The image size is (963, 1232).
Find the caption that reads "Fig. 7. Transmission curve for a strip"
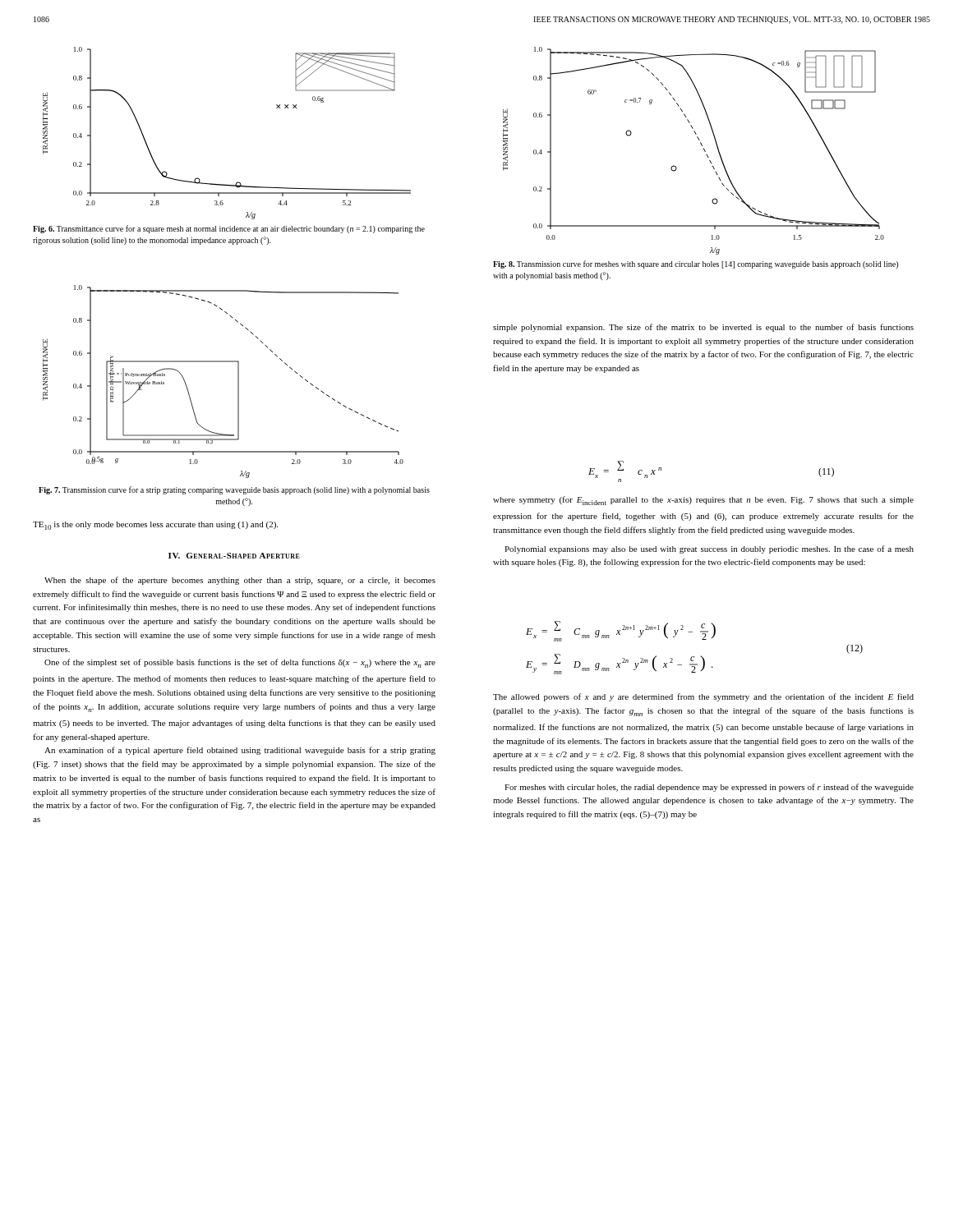[x=234, y=495]
